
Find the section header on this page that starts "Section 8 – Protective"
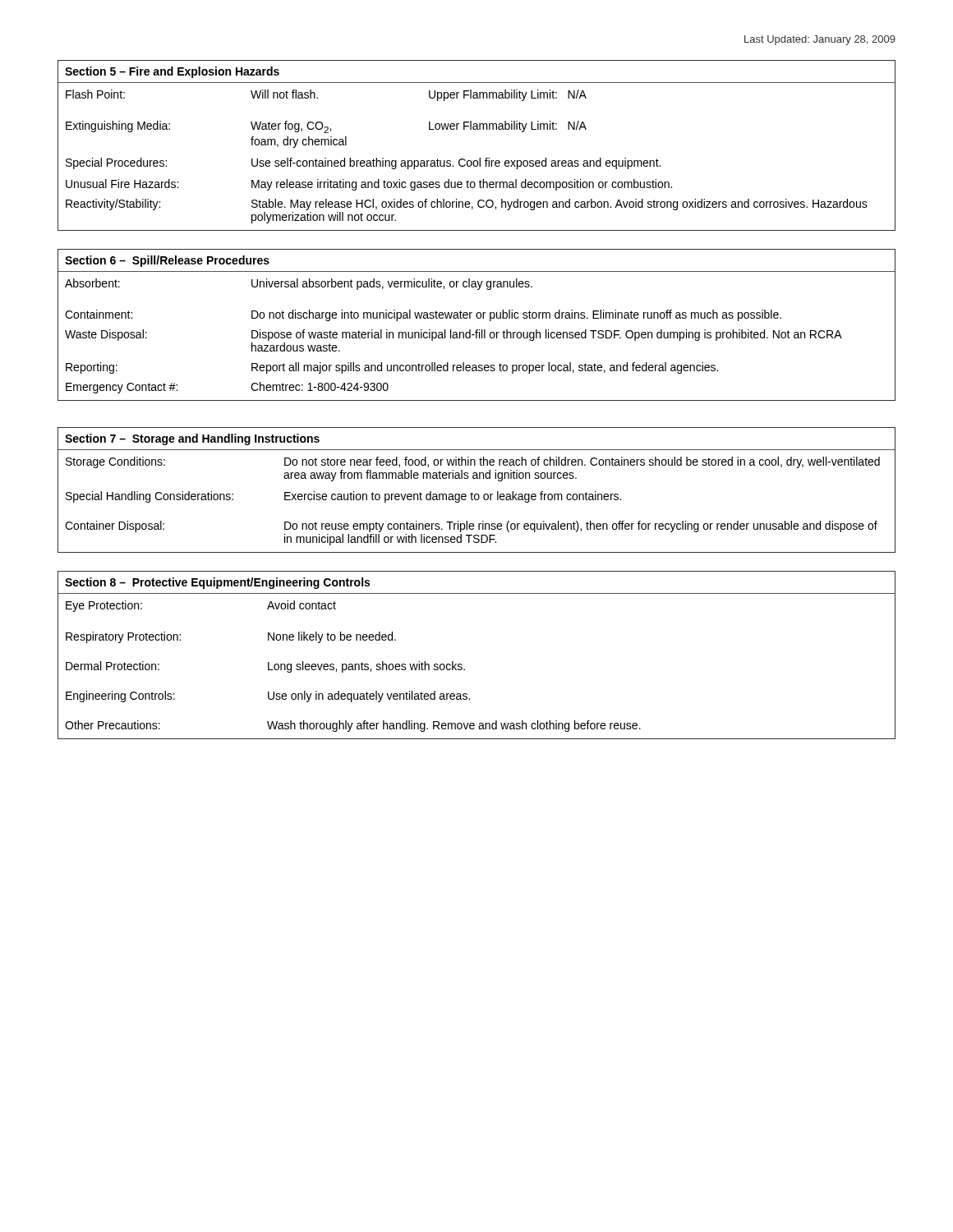(x=476, y=655)
